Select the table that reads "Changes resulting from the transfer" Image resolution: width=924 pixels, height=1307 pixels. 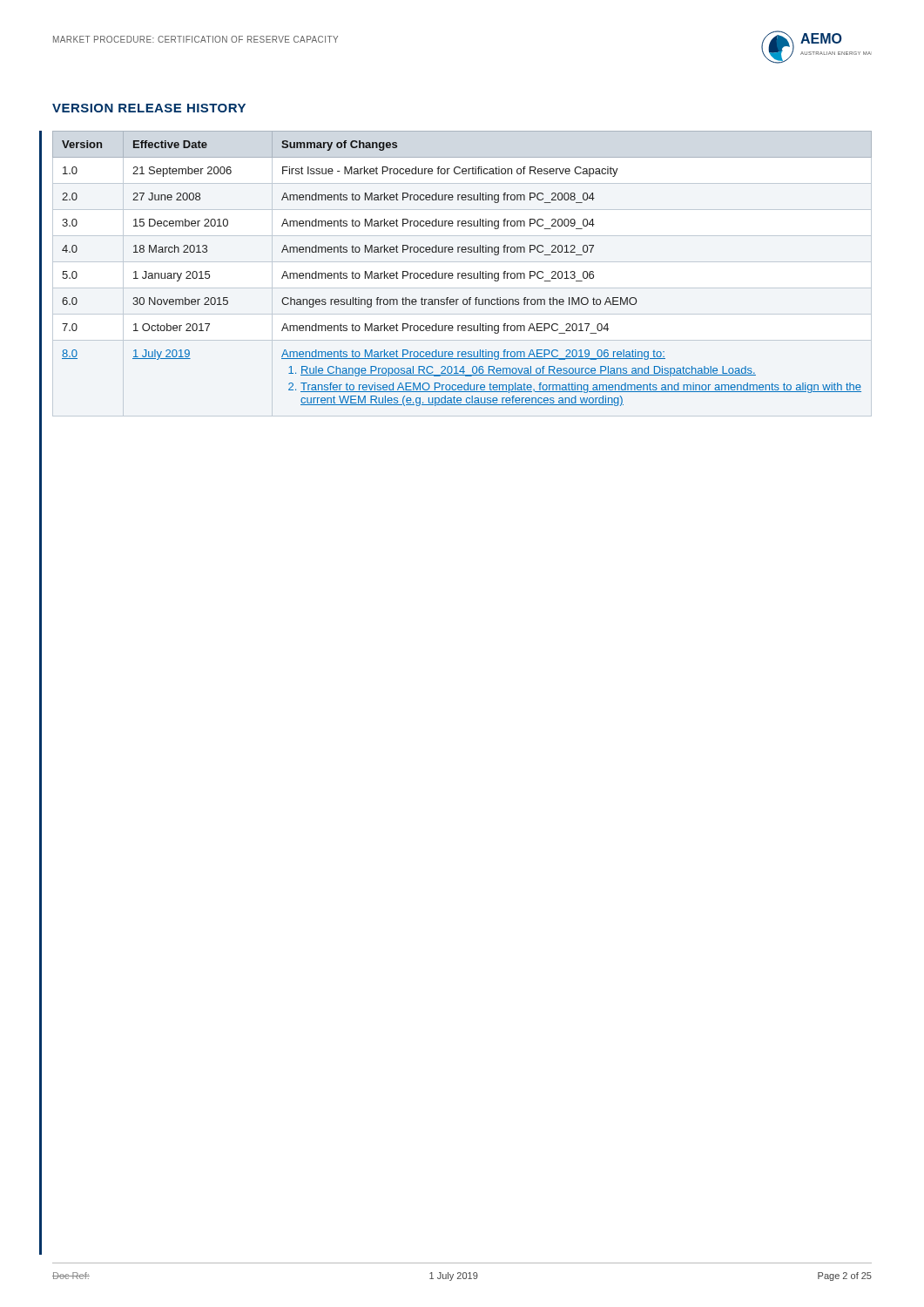462,274
